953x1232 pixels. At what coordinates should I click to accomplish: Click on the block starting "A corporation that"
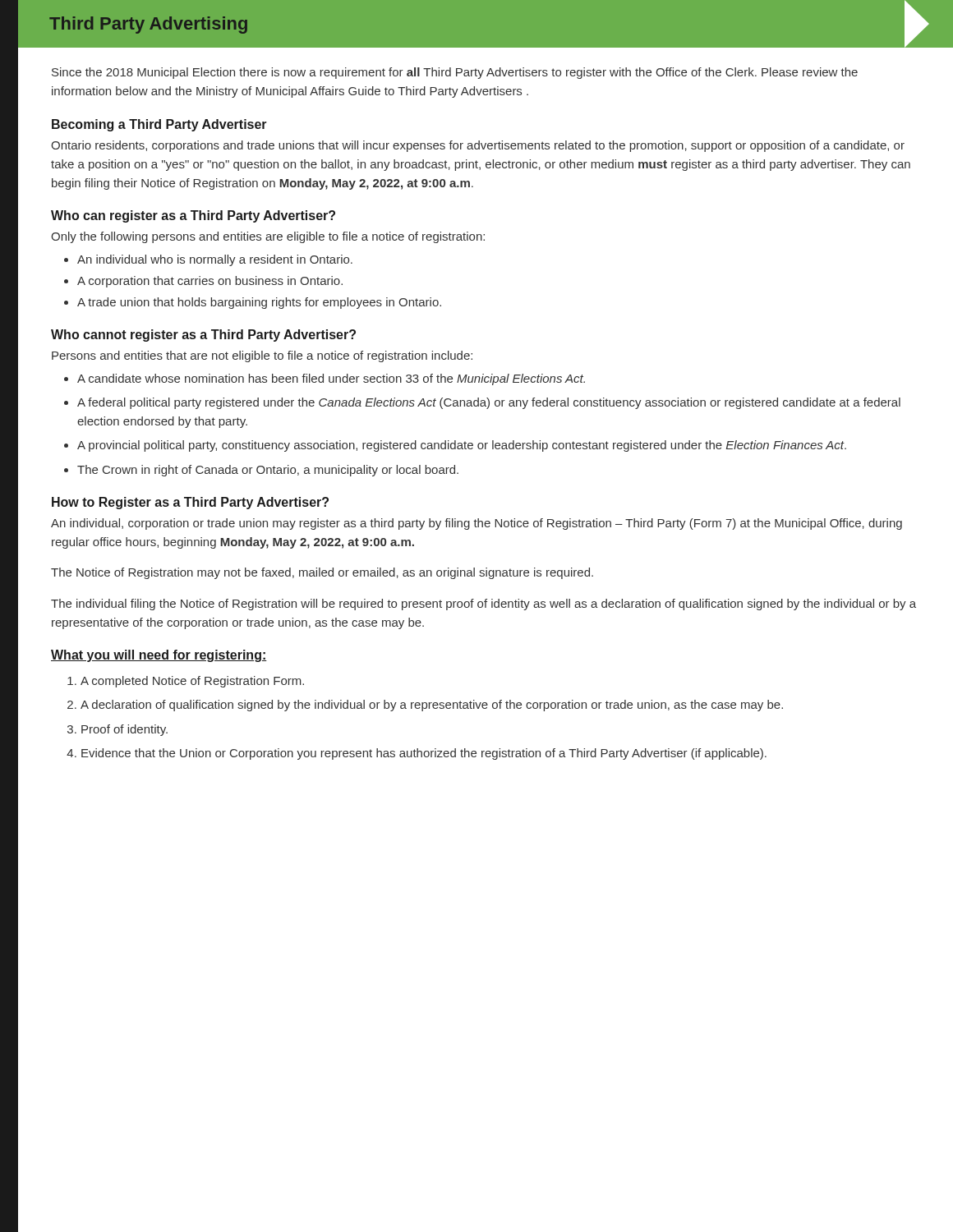coord(210,280)
